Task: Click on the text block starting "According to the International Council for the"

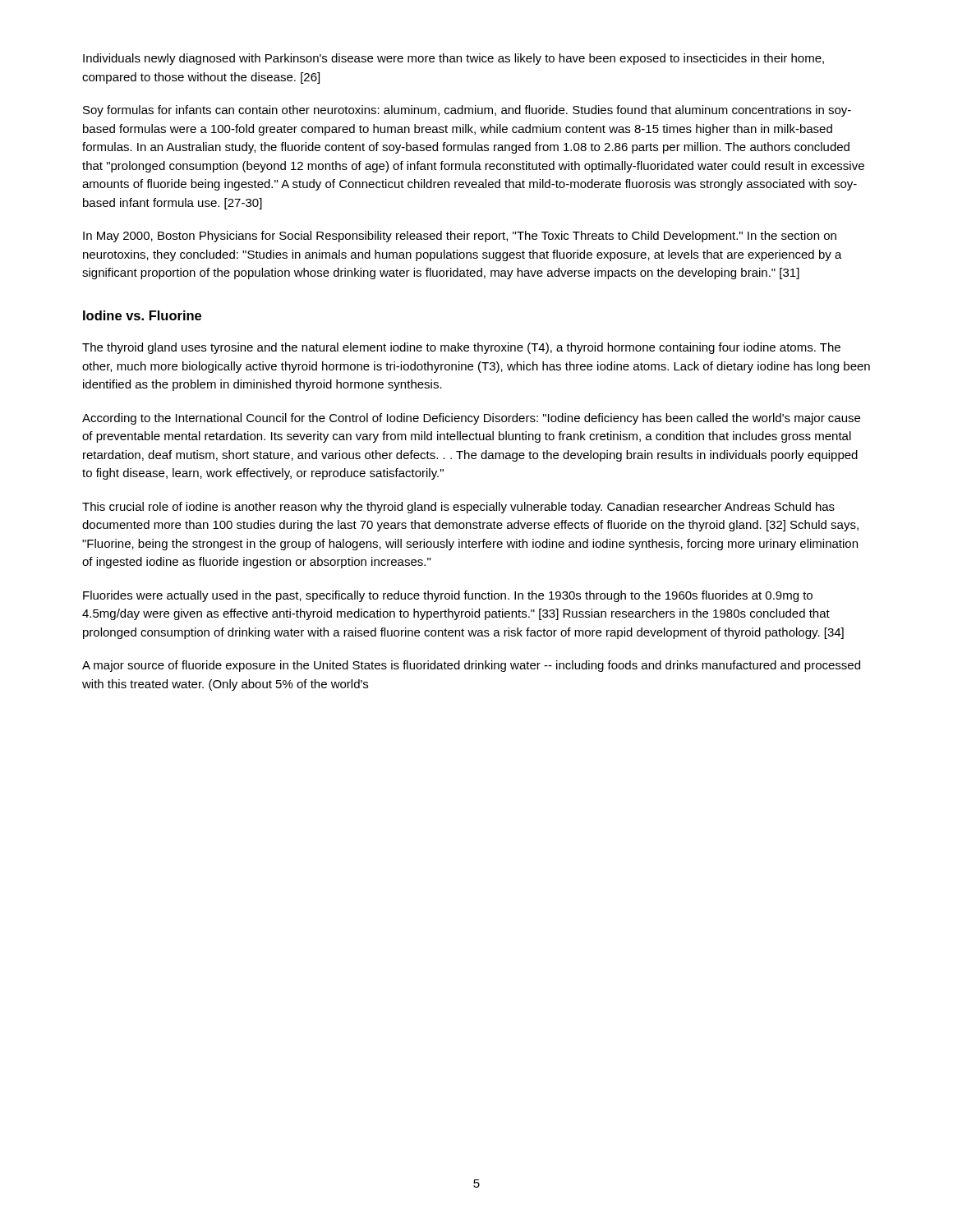Action: click(x=471, y=445)
